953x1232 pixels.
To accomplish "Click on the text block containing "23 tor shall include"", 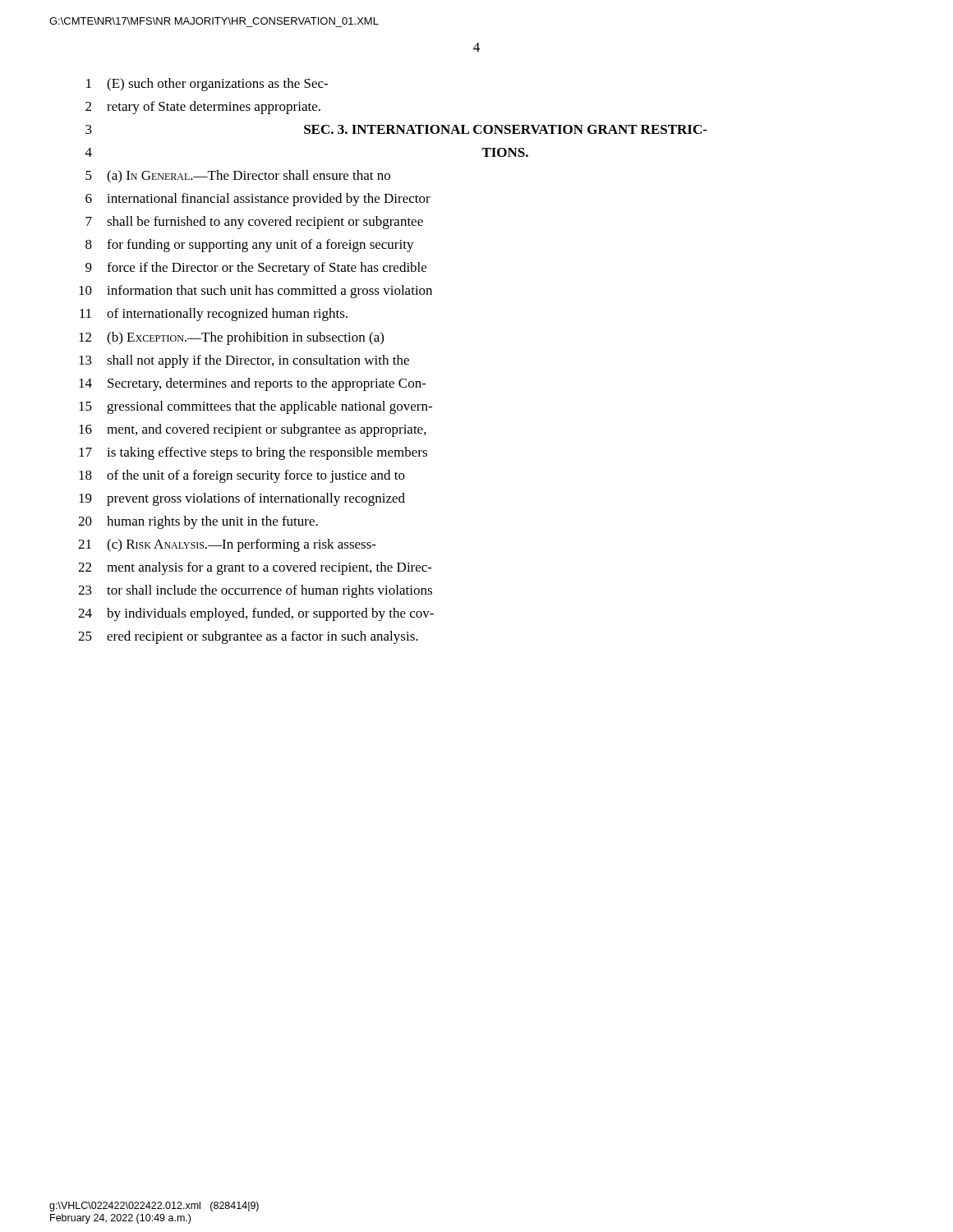I will (255, 591).
